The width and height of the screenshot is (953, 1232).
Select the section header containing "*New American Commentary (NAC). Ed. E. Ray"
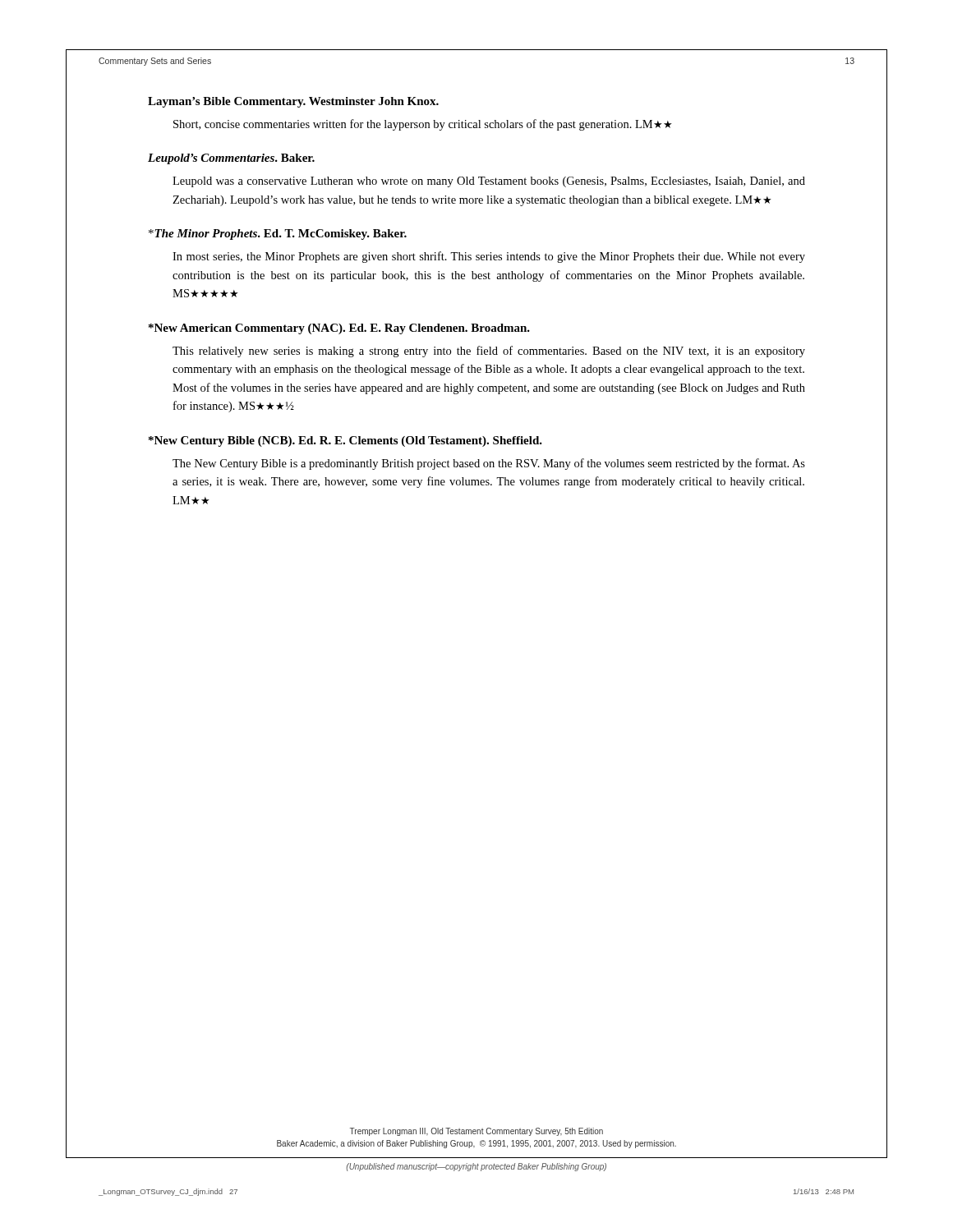(339, 328)
